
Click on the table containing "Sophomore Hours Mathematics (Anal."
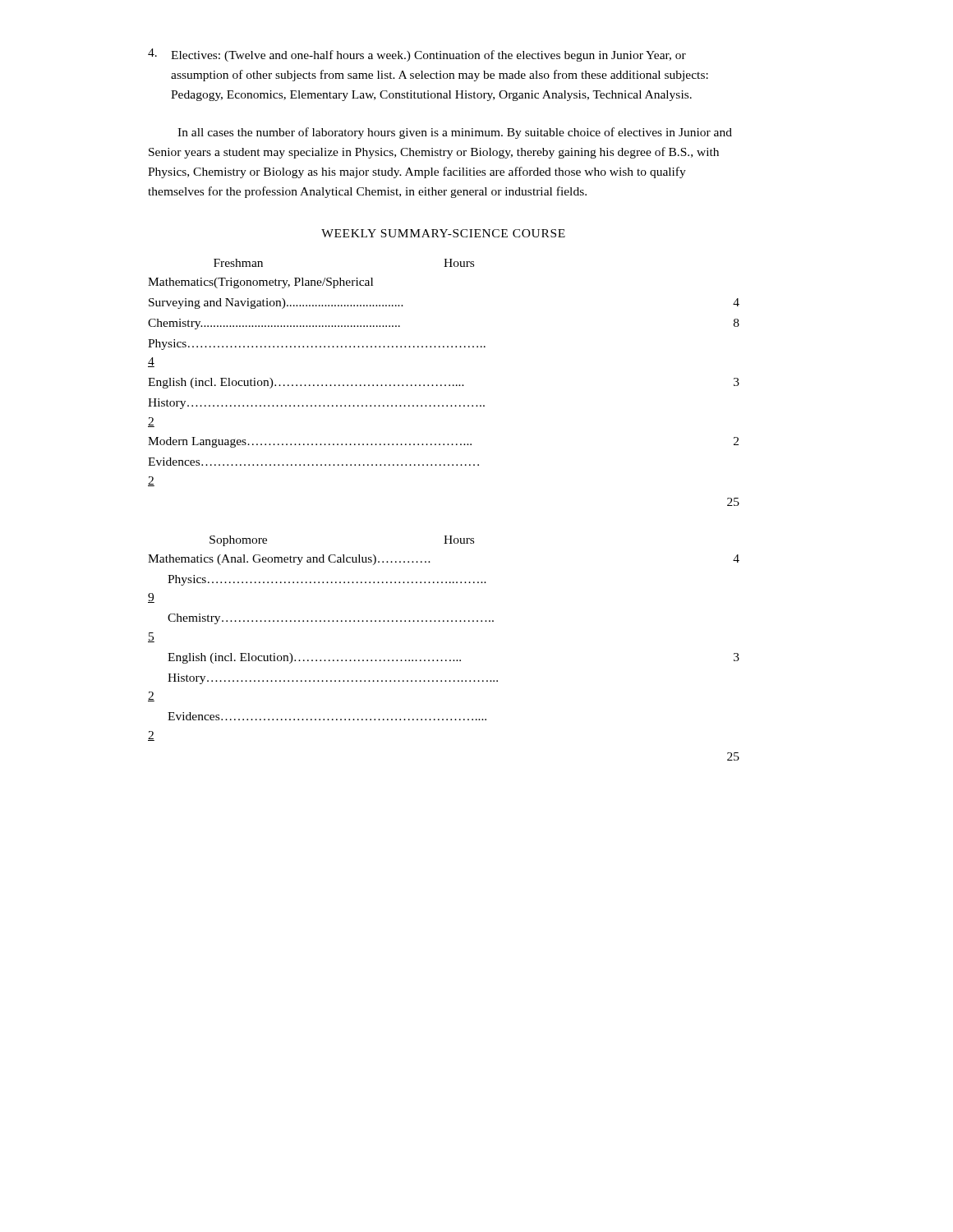coord(444,648)
